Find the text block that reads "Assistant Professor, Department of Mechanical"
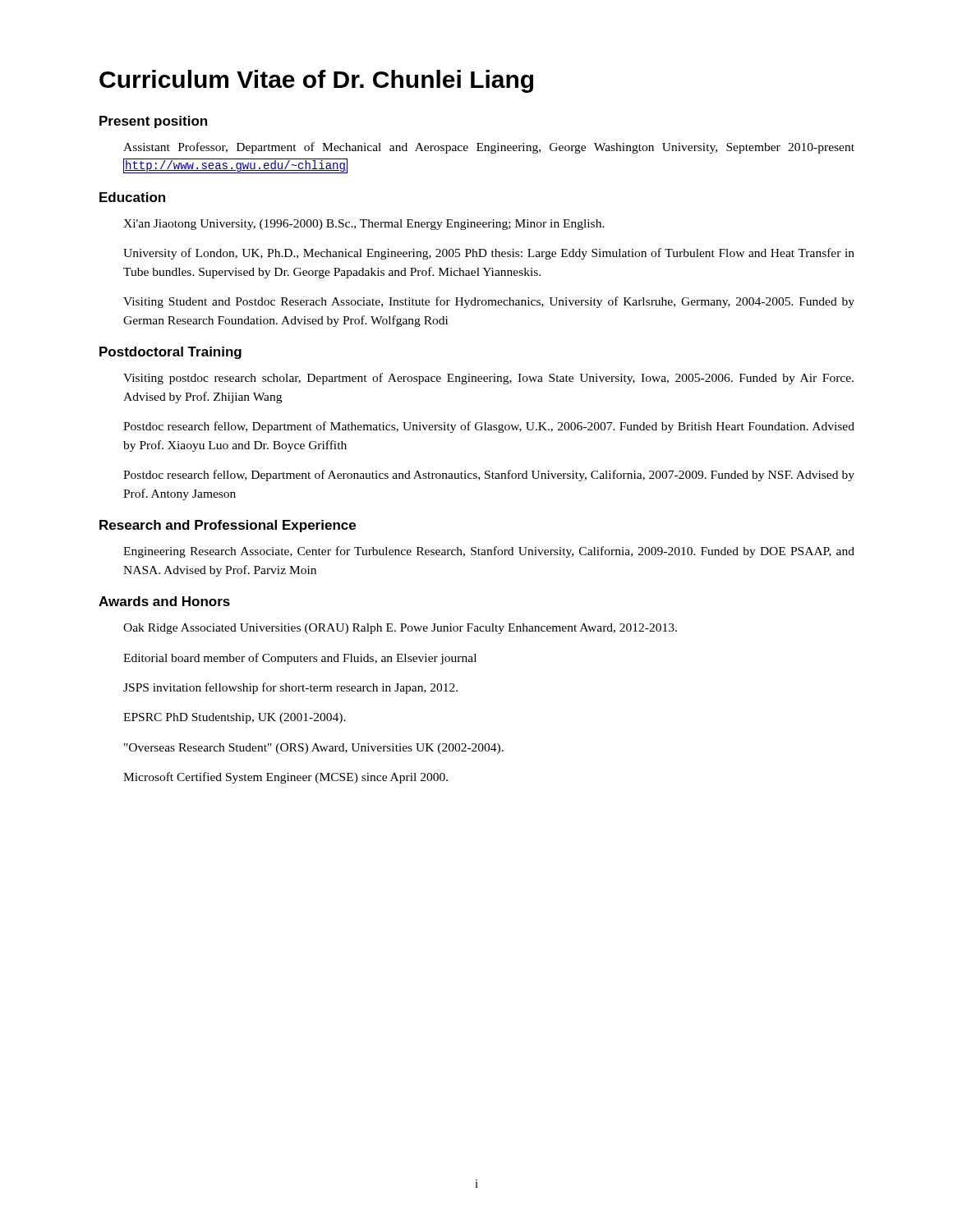The width and height of the screenshot is (953, 1232). [489, 156]
